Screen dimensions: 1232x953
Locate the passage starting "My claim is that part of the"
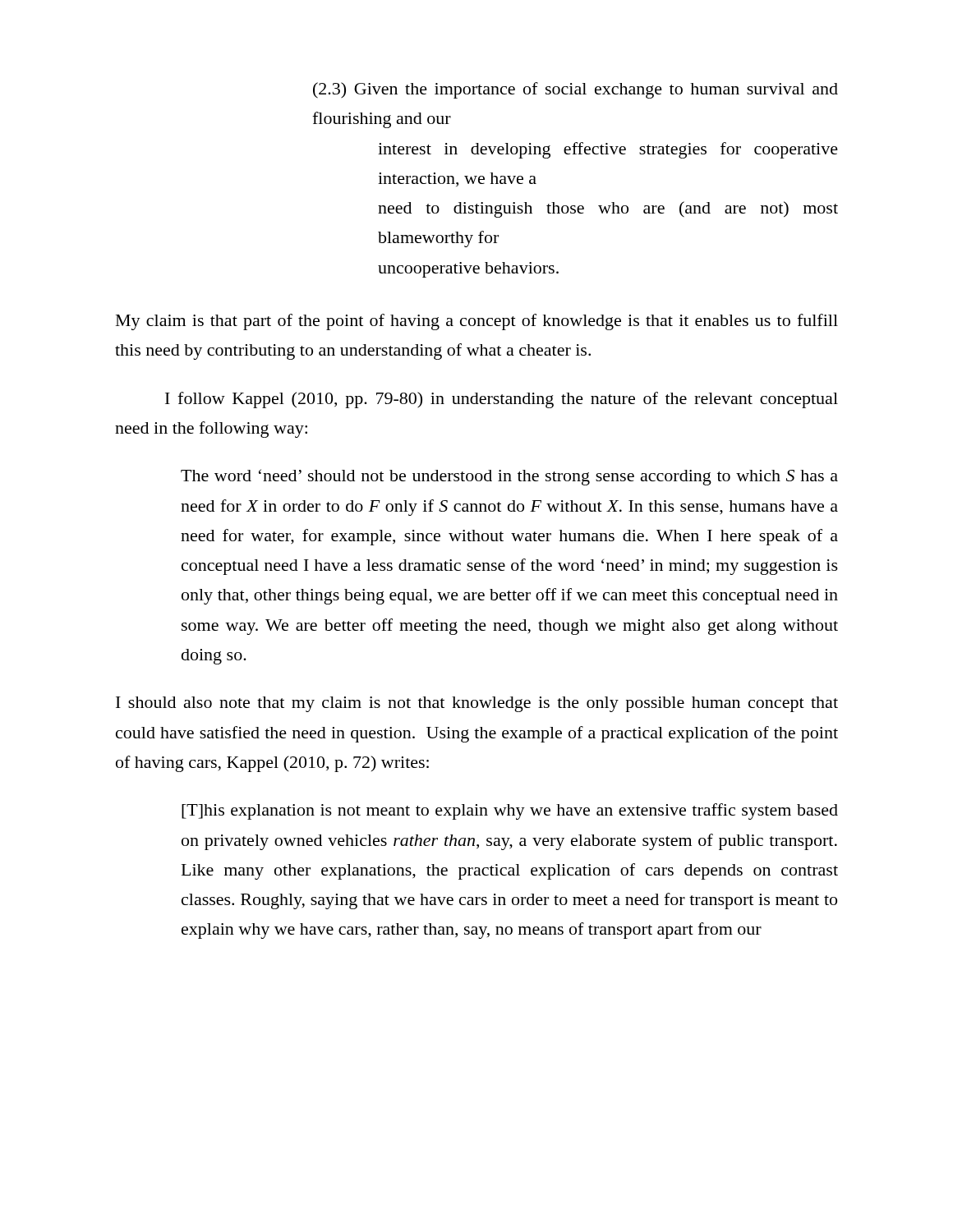pos(476,335)
